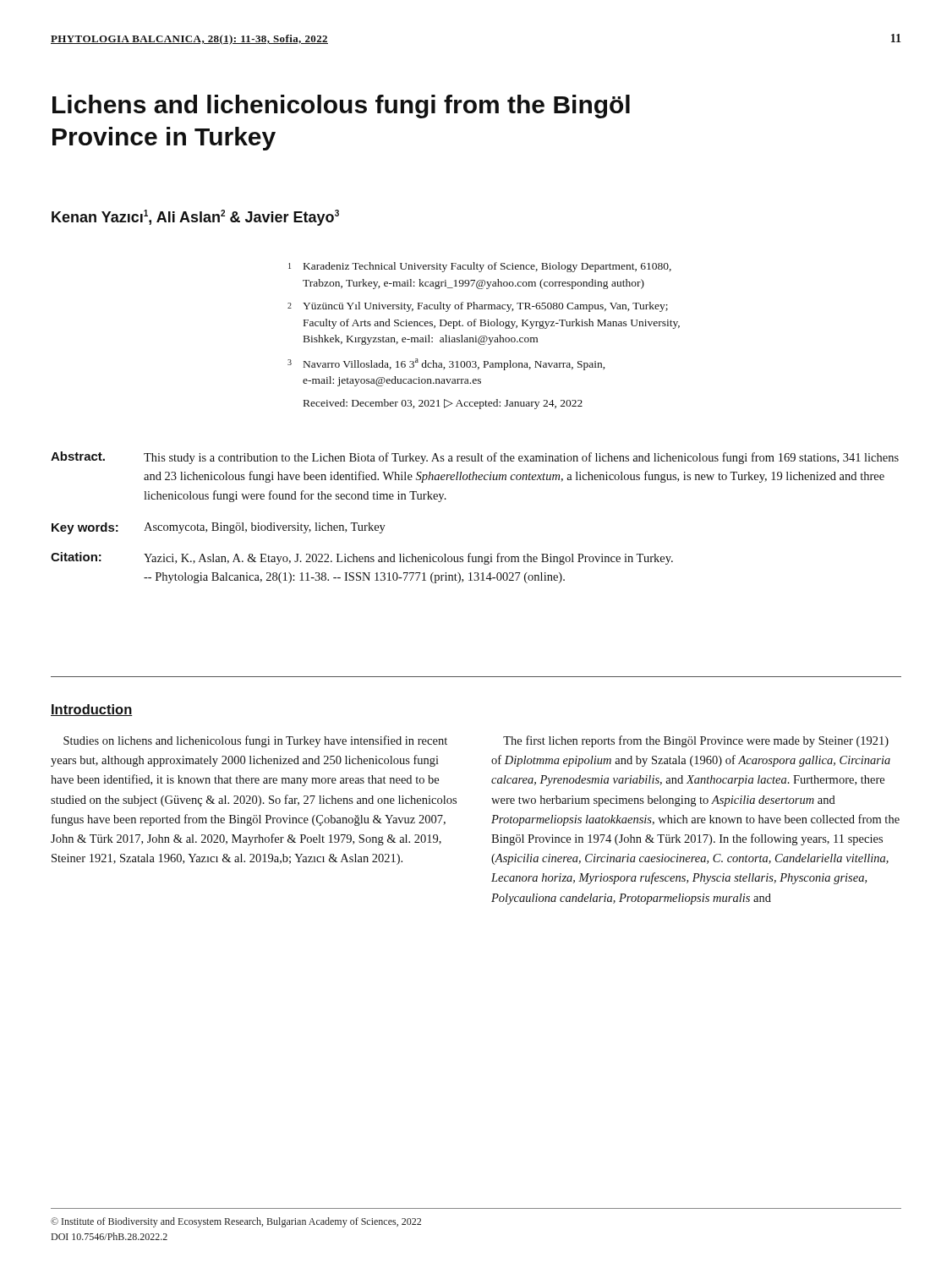The width and height of the screenshot is (952, 1268).
Task: Where is the passage that starts "The first lichen"?
Action: pos(695,819)
